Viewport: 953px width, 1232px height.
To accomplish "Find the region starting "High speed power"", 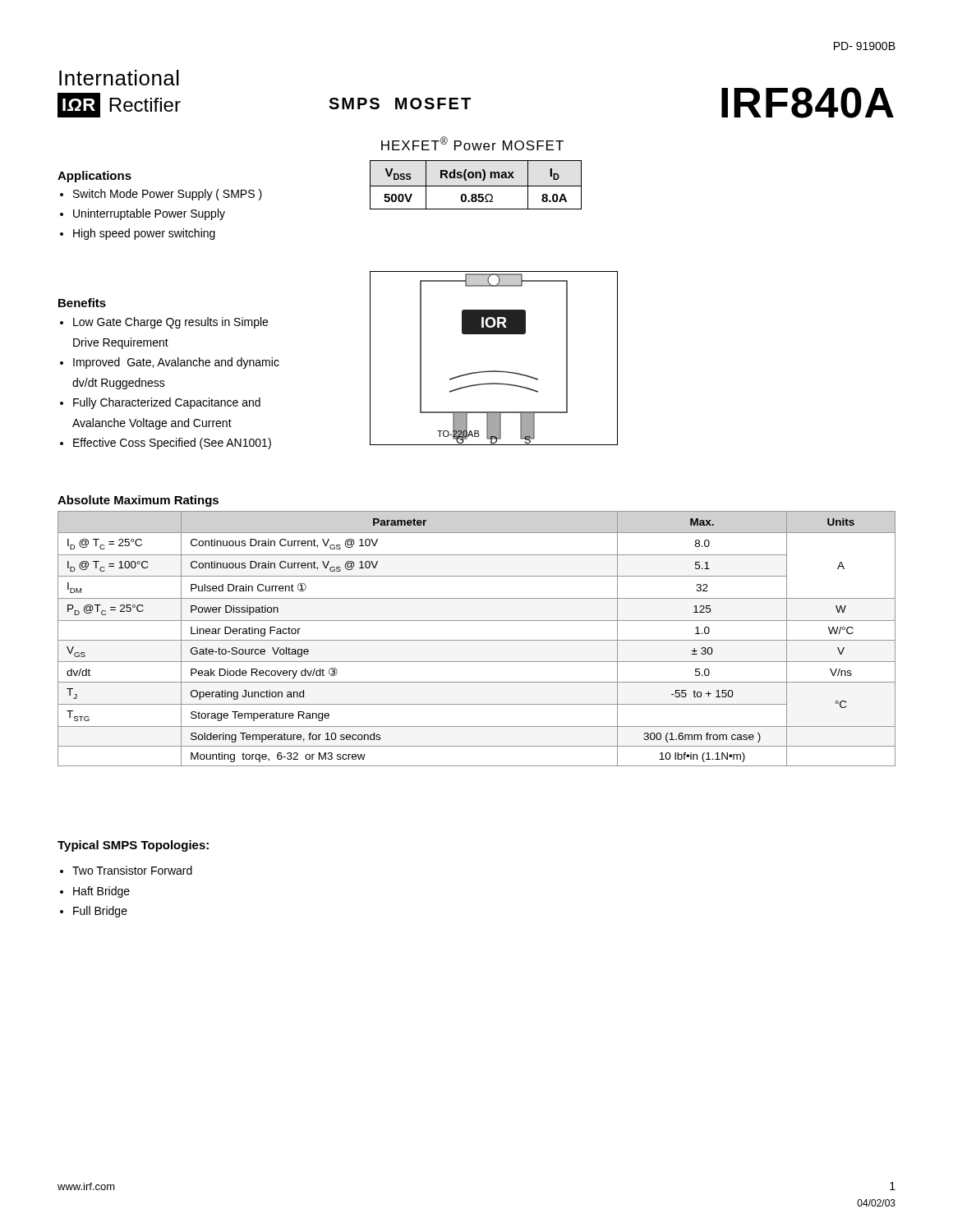I will [144, 233].
